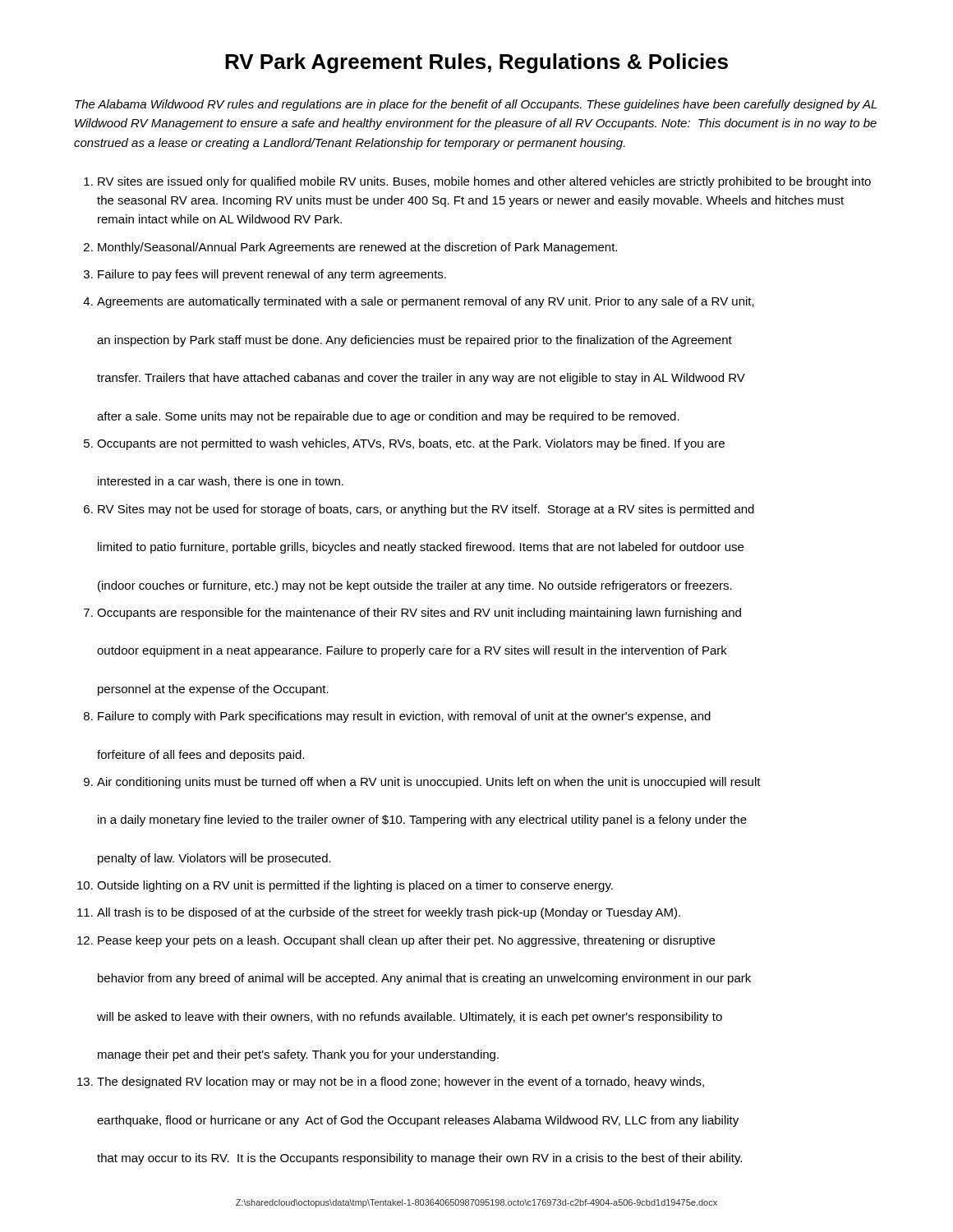Click on the region starting "Pease keep your pets on"
Viewport: 953px width, 1232px height.
tap(406, 941)
